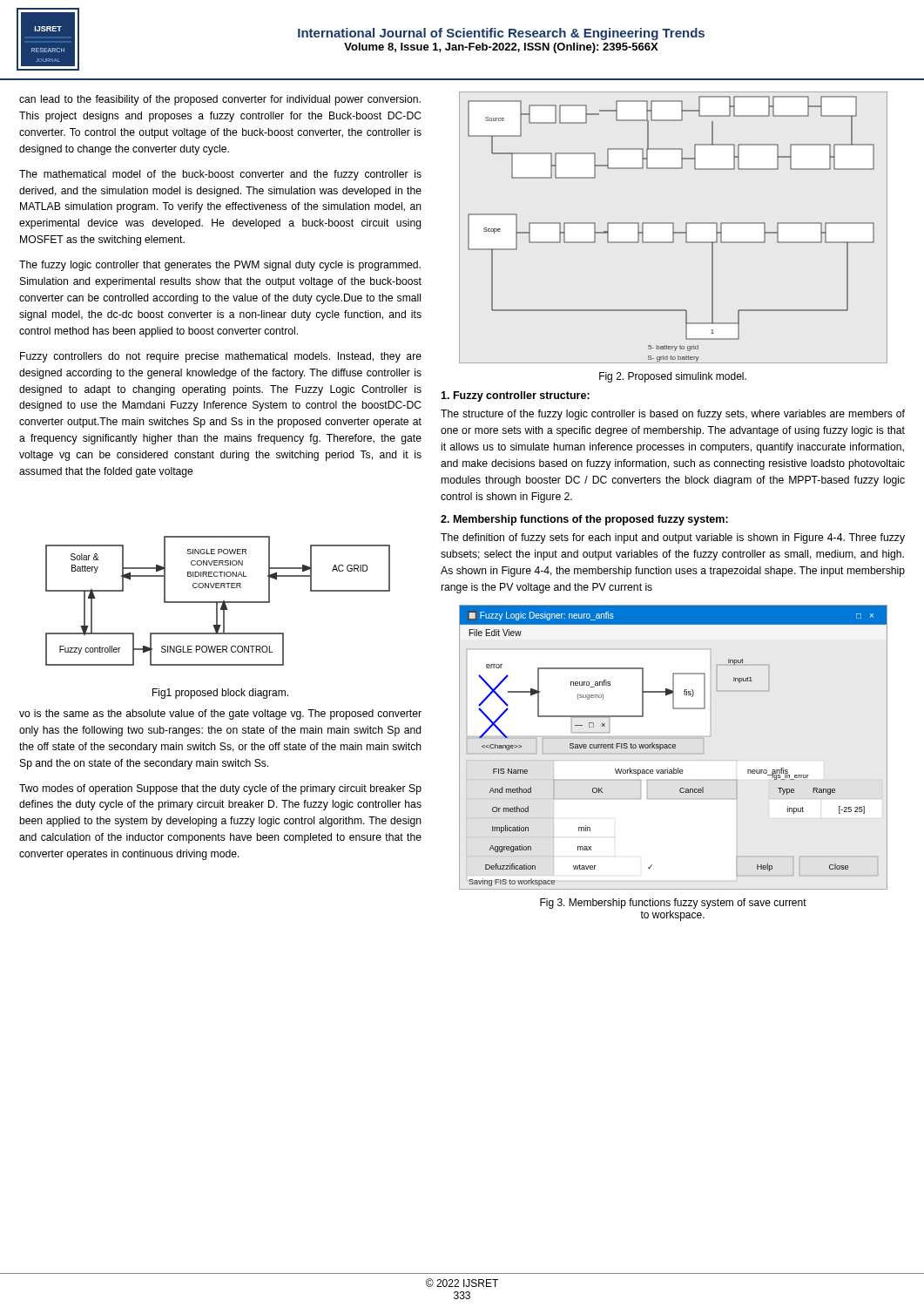Screen dimensions: 1307x924
Task: Navigate to the region starting "The fuzzy logic controller"
Action: click(x=220, y=298)
